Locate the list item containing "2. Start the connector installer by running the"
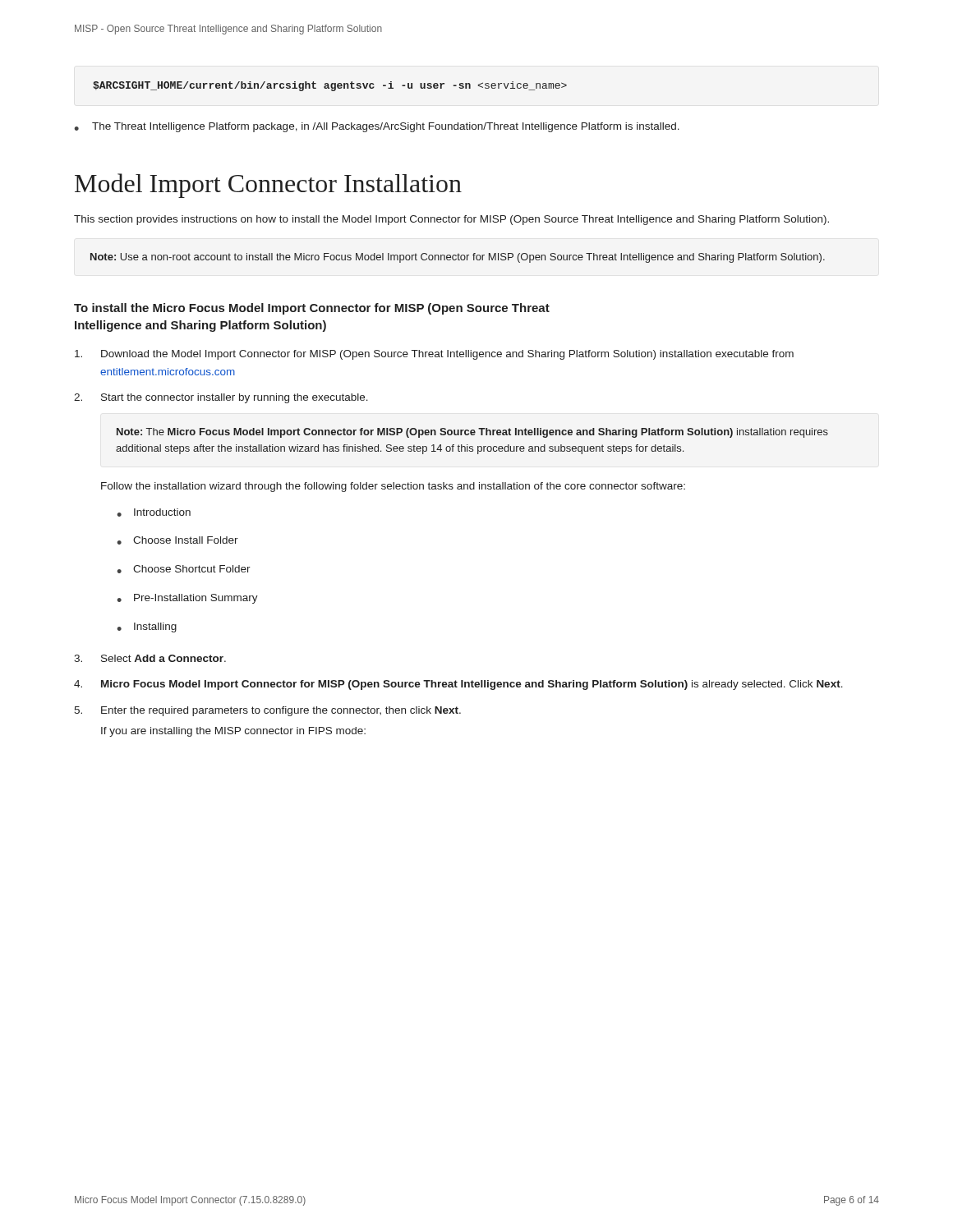 pyautogui.click(x=221, y=398)
